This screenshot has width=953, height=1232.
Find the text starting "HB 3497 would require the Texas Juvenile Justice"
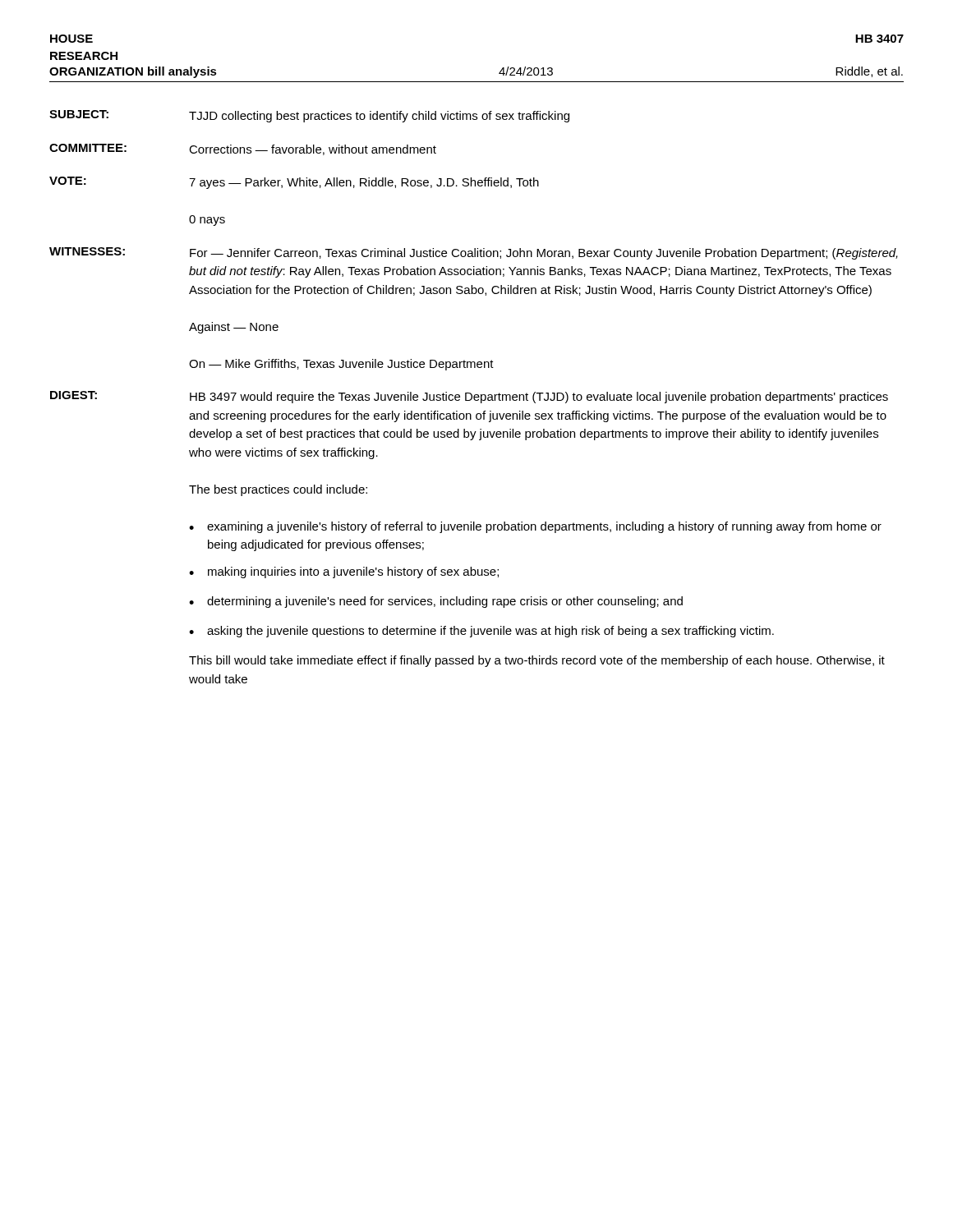pyautogui.click(x=546, y=537)
